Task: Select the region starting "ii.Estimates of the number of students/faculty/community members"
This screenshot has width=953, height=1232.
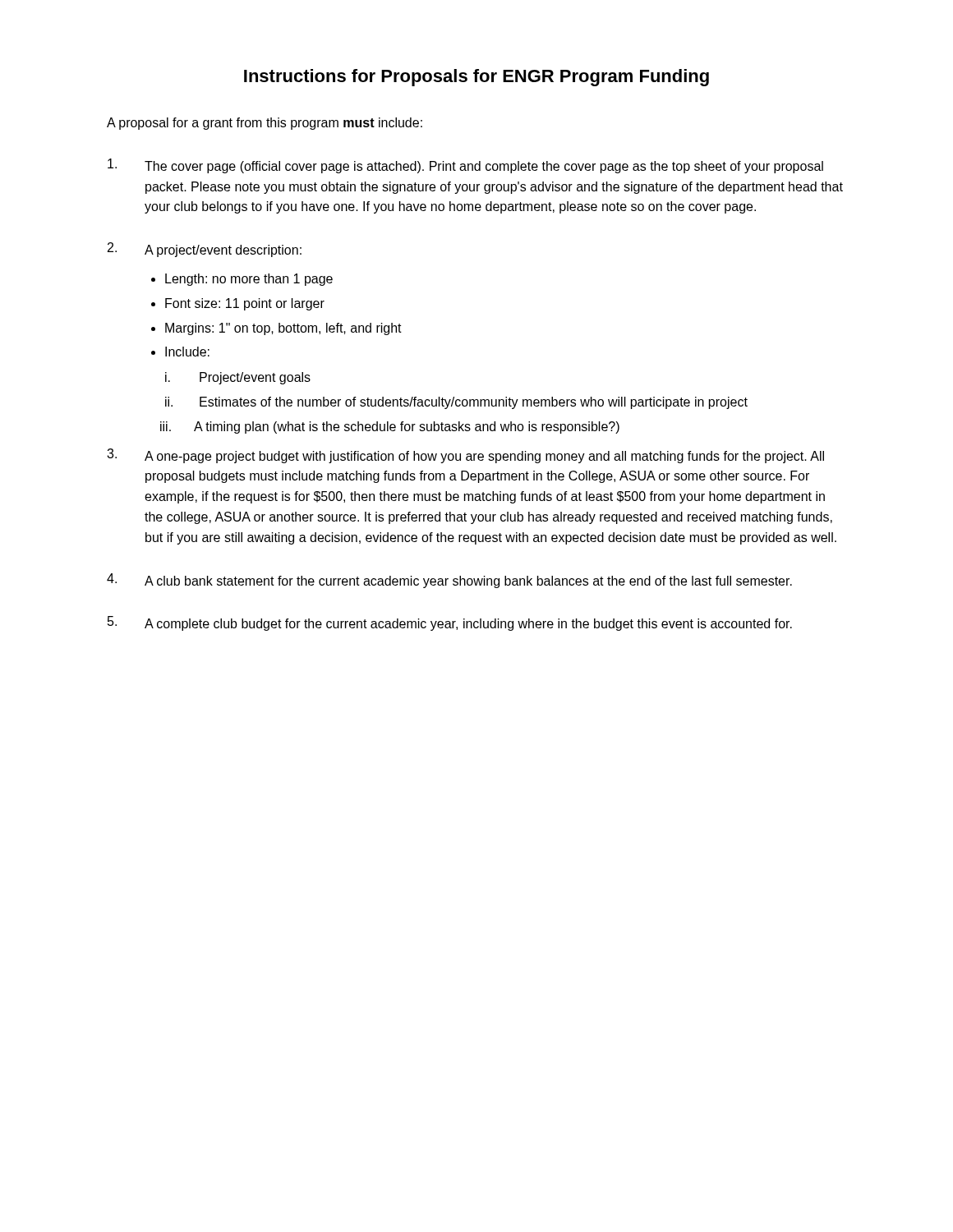Action: [x=505, y=403]
